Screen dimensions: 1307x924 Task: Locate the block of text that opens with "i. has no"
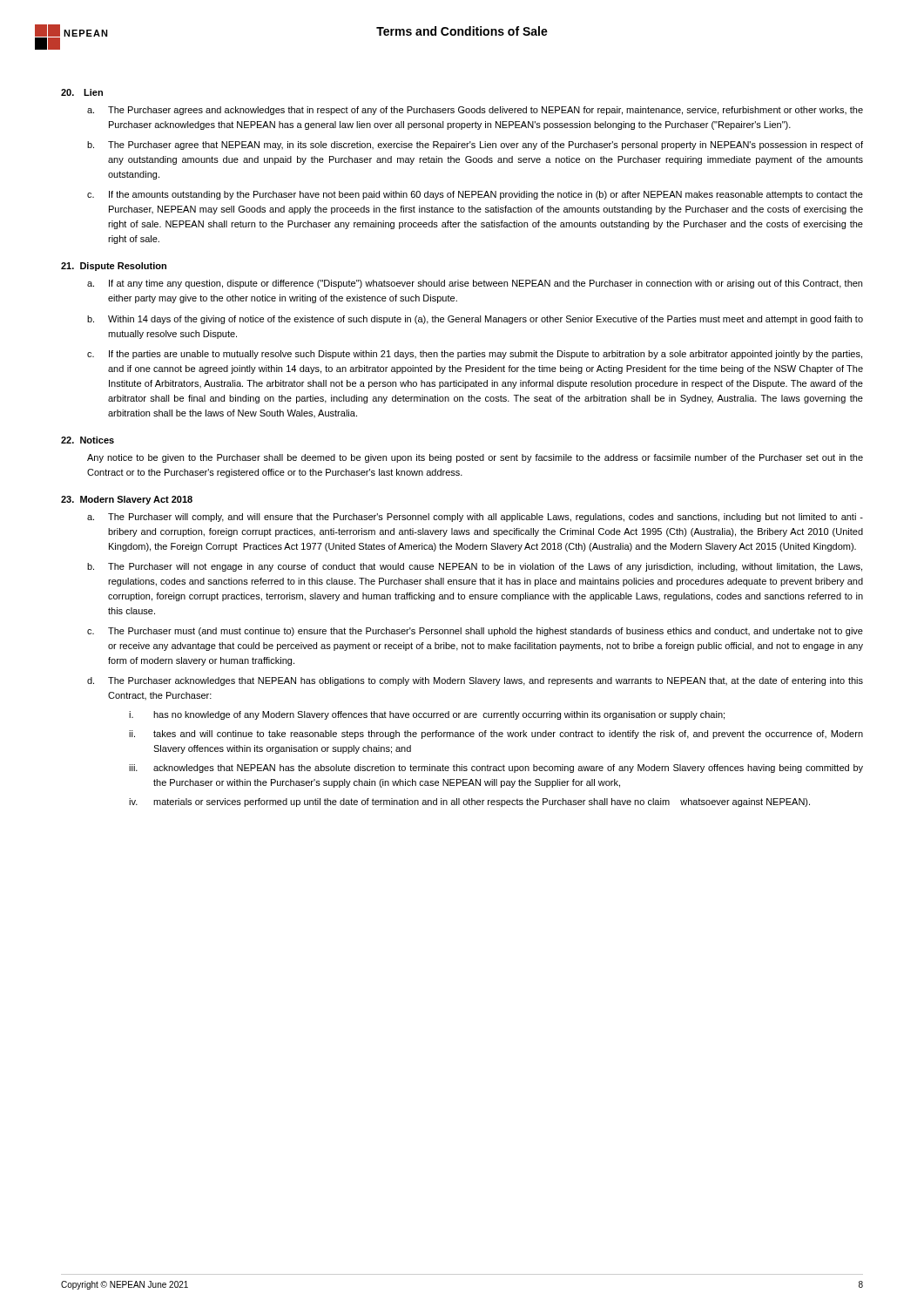[x=496, y=715]
